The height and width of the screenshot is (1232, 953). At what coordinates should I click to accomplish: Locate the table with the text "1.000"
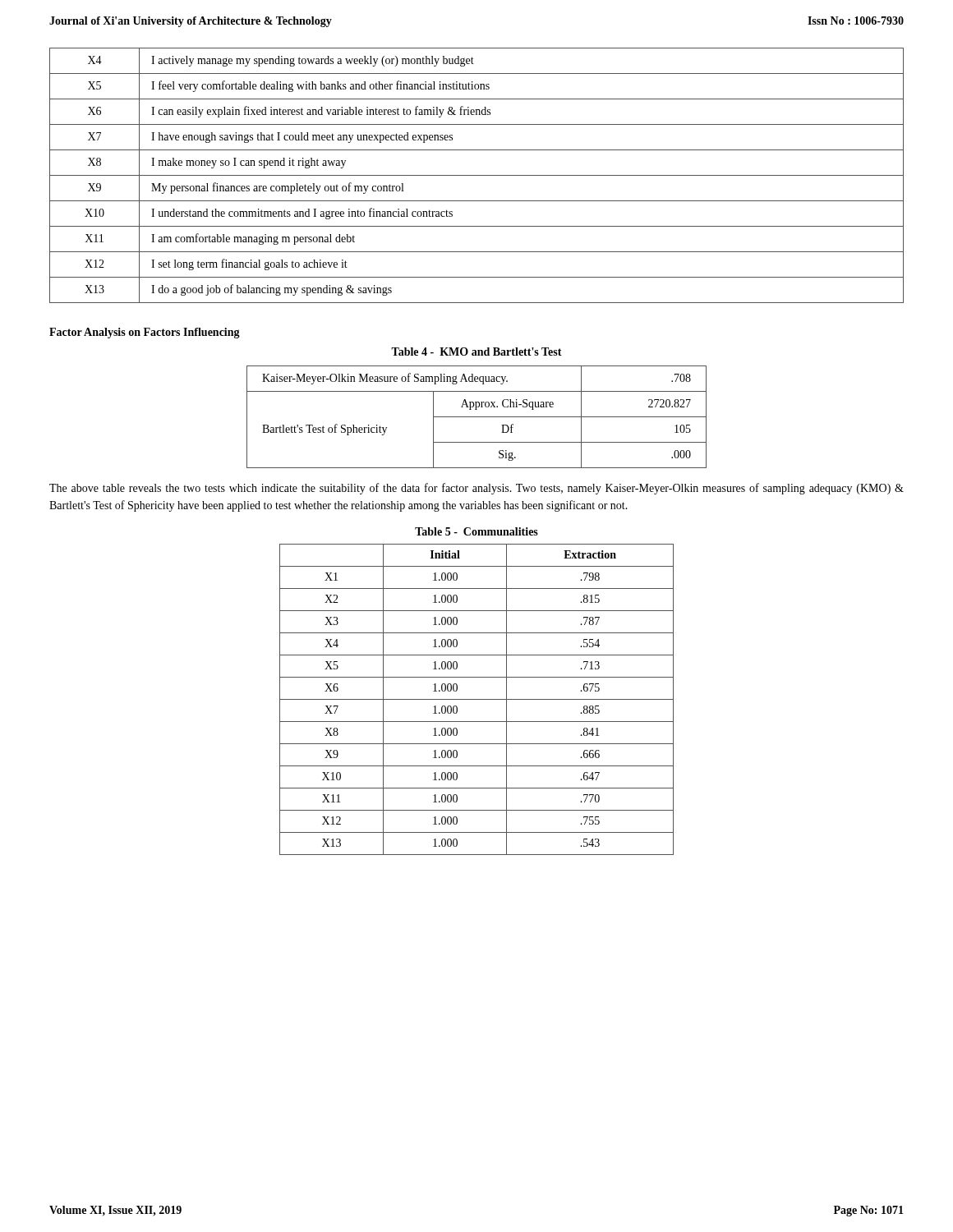[x=476, y=699]
